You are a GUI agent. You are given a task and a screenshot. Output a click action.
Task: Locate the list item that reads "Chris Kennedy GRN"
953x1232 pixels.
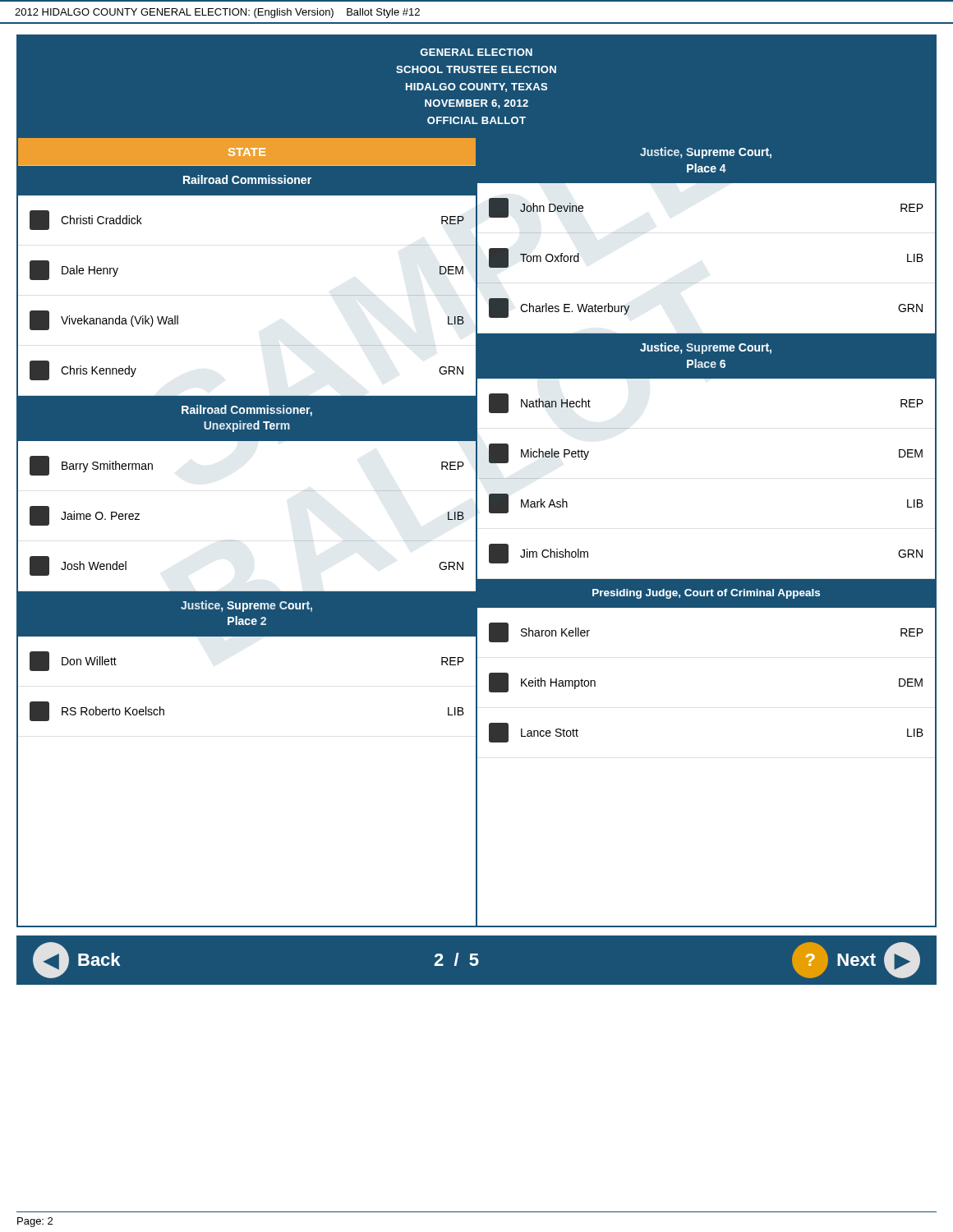pyautogui.click(x=78, y=370)
